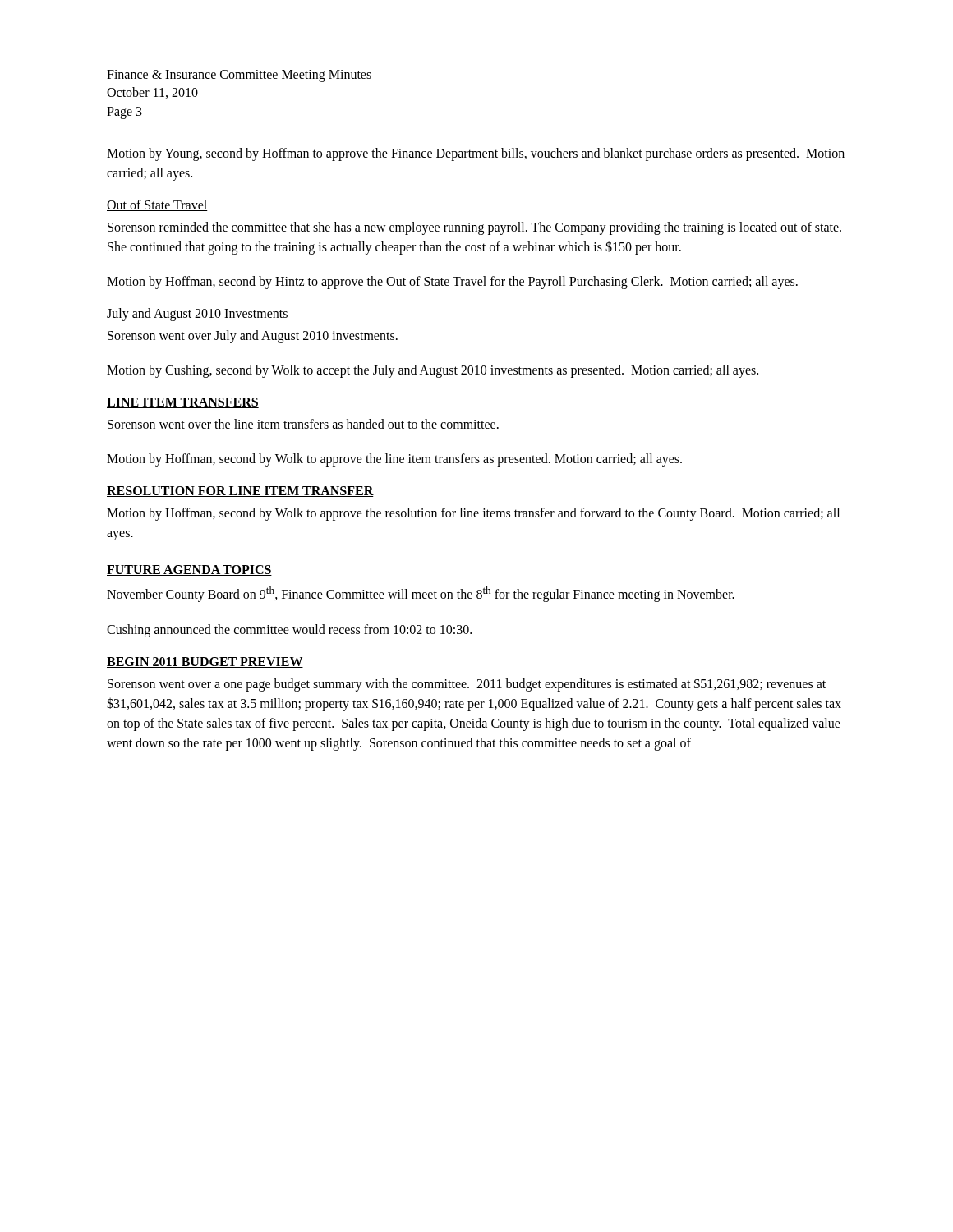
Task: Locate the section header that opens with "July and August 2010"
Action: pyautogui.click(x=197, y=314)
